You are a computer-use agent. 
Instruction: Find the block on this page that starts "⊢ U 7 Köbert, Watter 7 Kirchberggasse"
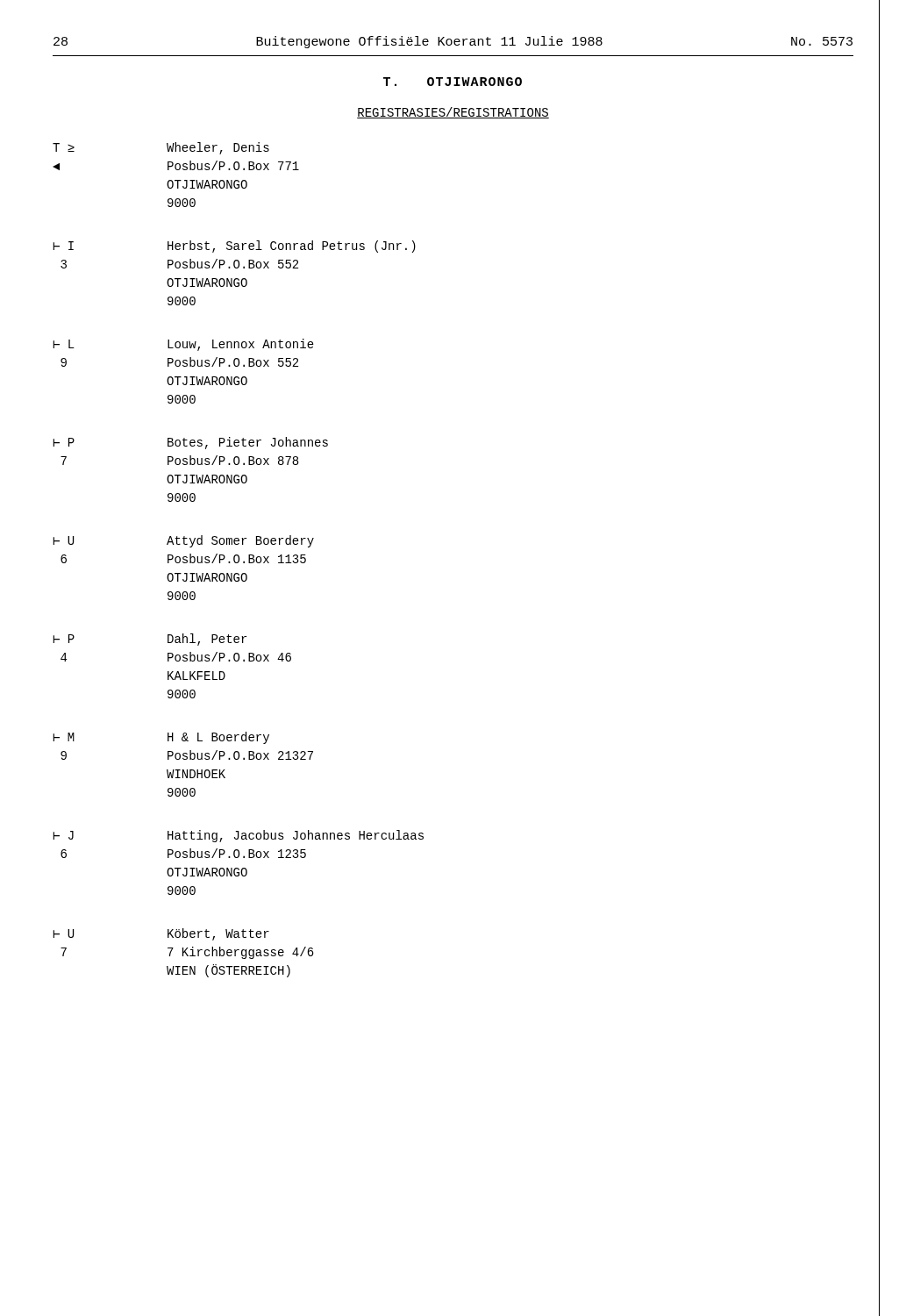(x=183, y=953)
